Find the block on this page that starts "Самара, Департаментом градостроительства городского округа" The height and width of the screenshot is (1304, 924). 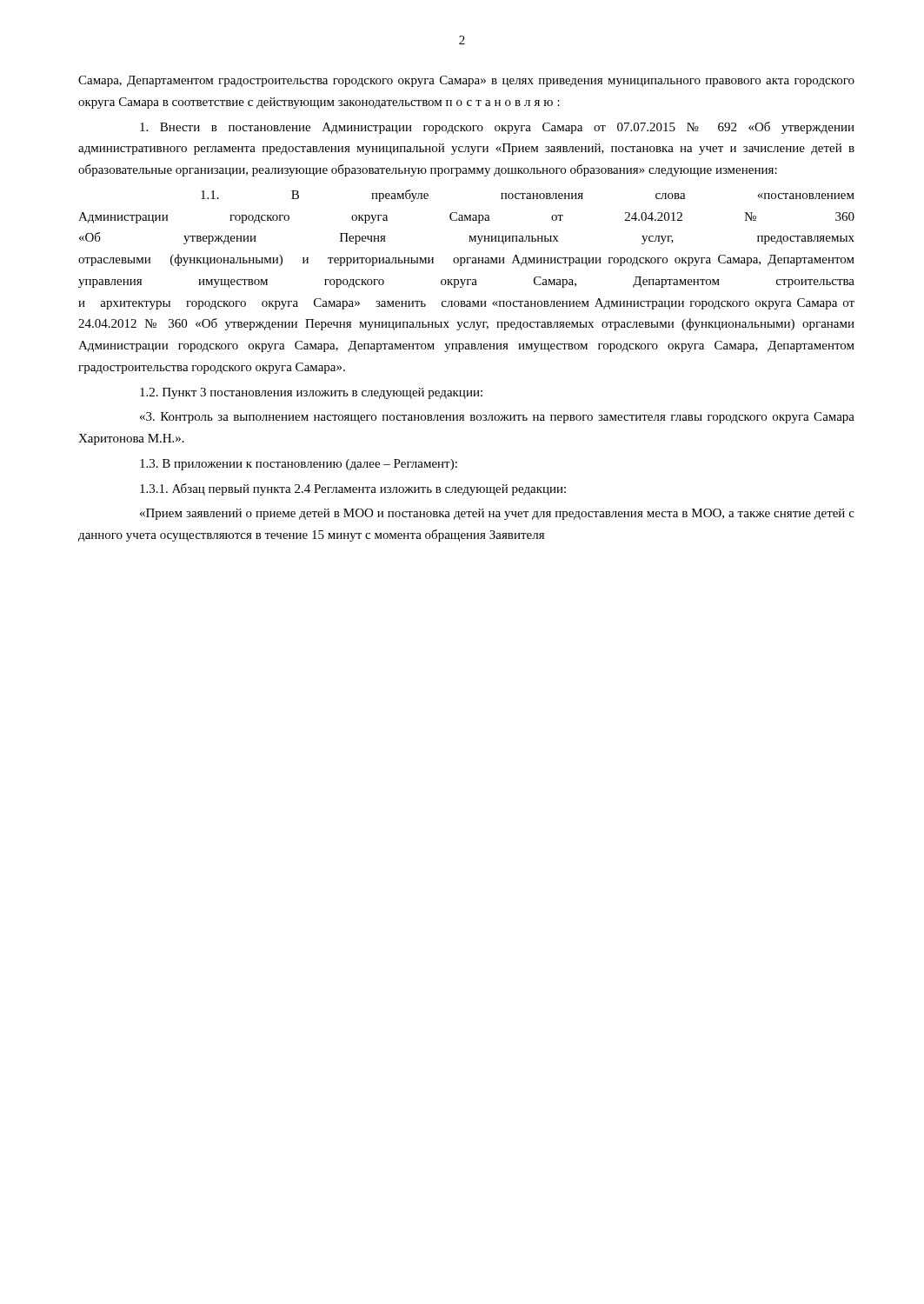466,91
